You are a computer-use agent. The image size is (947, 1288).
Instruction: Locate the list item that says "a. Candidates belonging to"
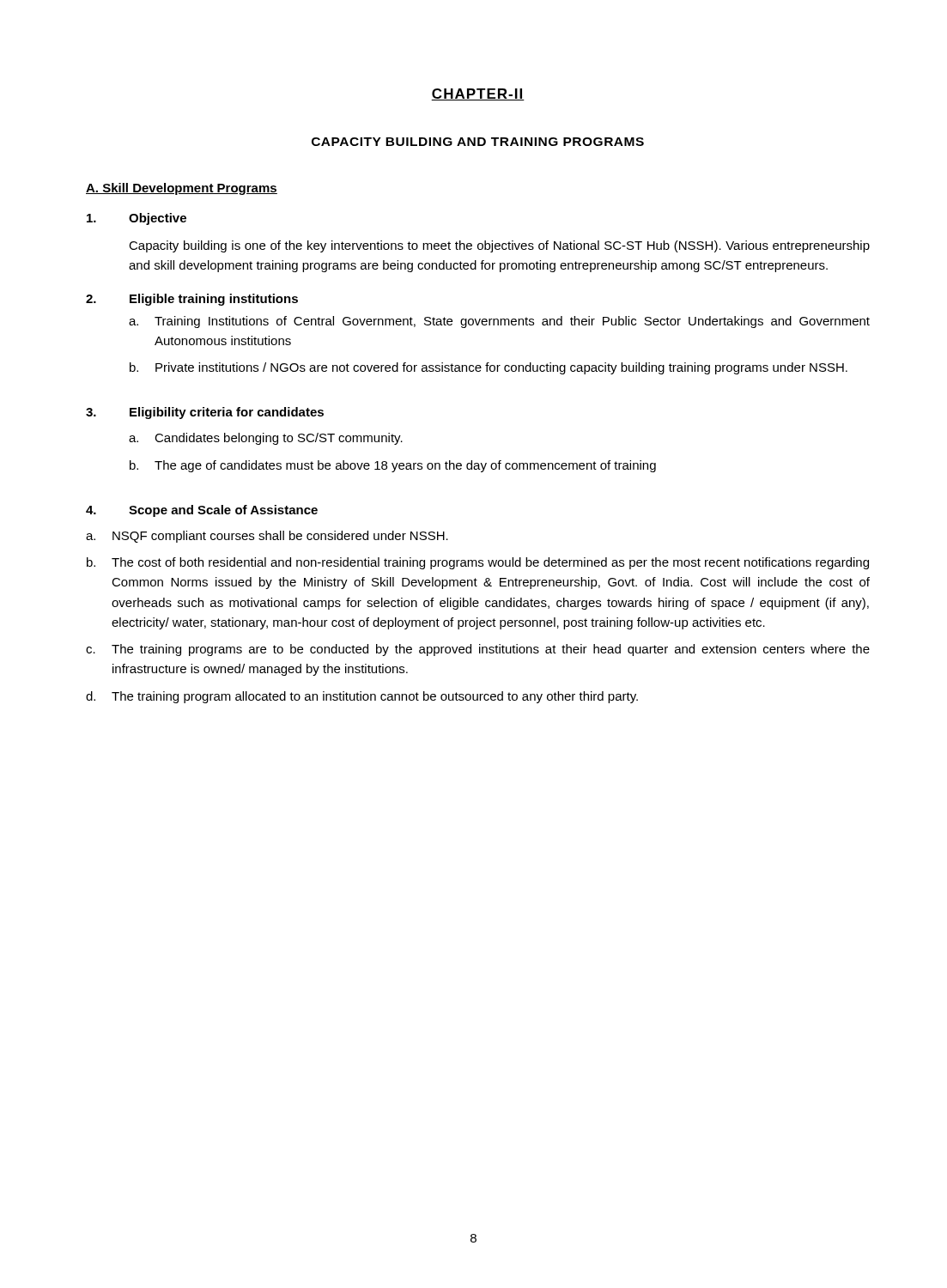click(x=266, y=439)
